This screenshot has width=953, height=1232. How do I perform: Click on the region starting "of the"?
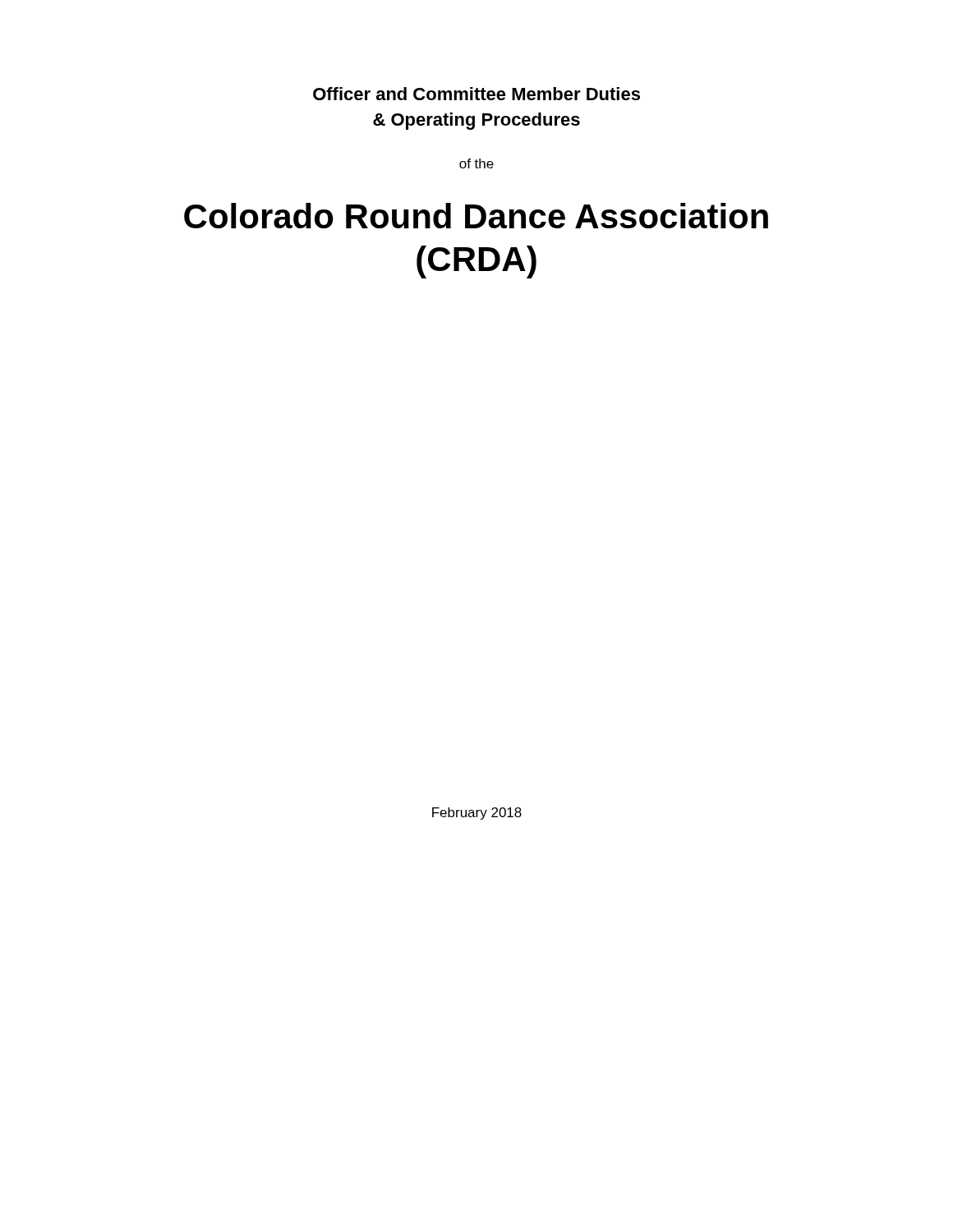coord(476,164)
